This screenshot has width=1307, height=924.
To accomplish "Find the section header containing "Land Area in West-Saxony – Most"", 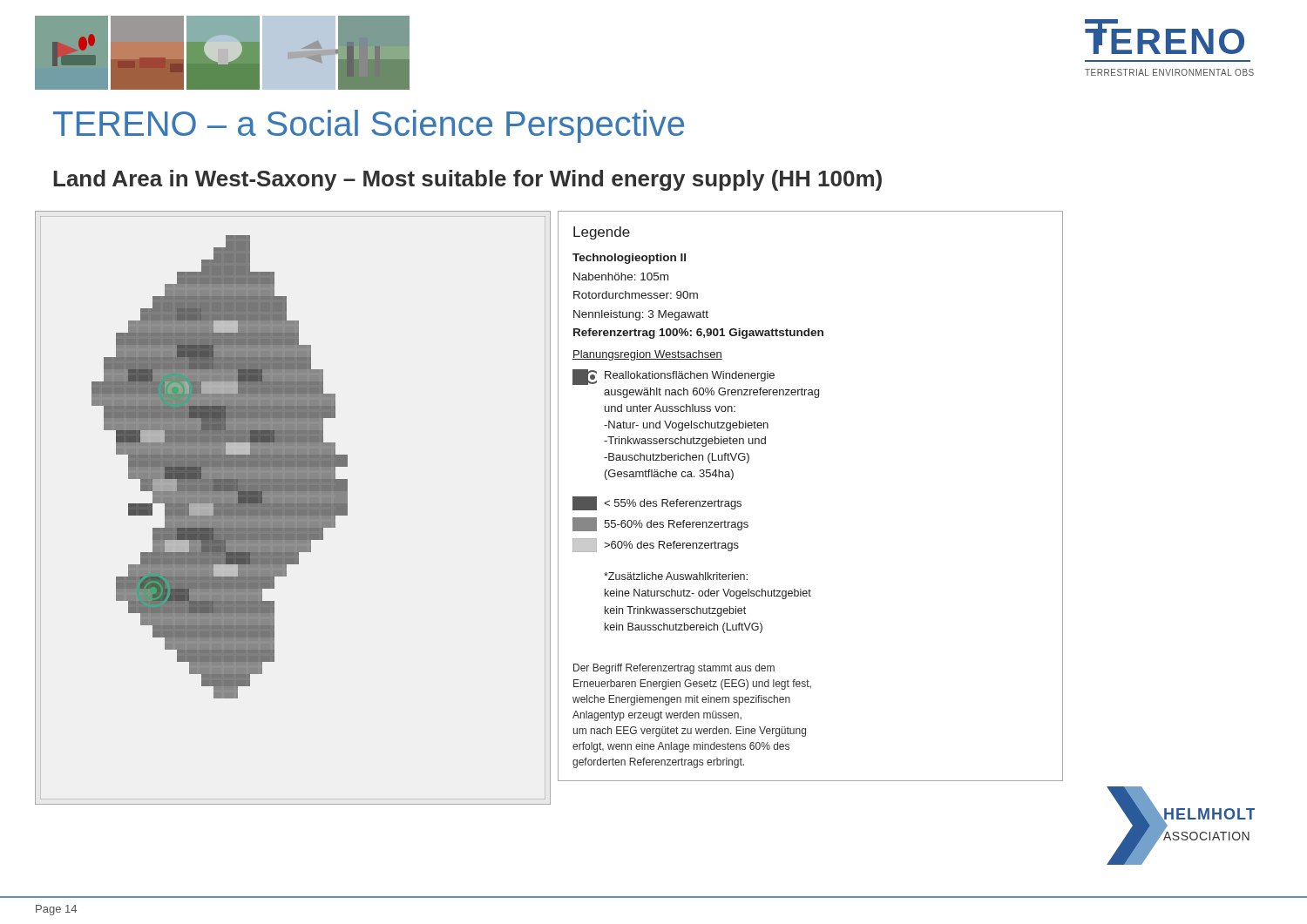I will point(468,179).
